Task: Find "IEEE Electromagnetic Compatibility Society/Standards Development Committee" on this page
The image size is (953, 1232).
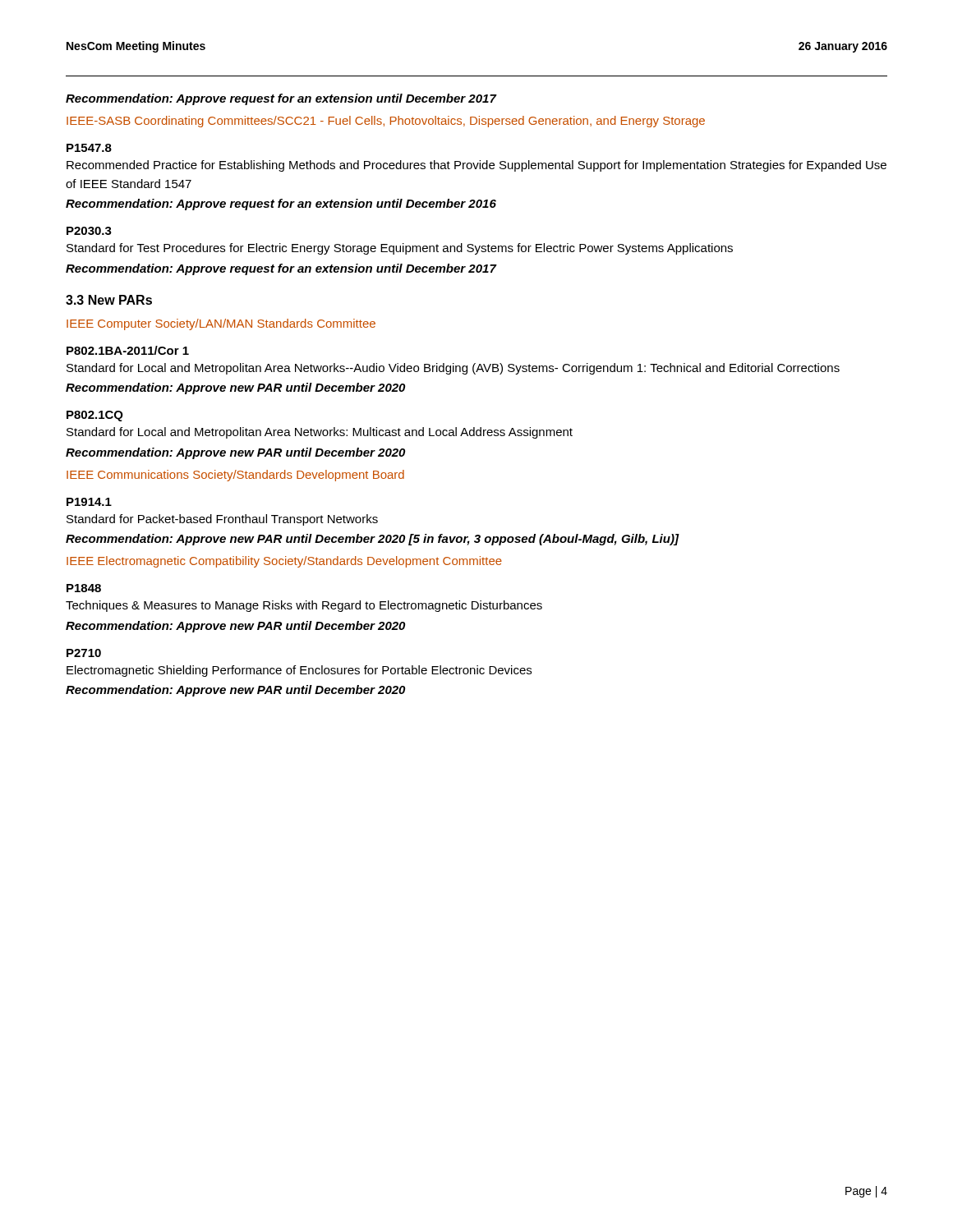Action: (x=284, y=561)
